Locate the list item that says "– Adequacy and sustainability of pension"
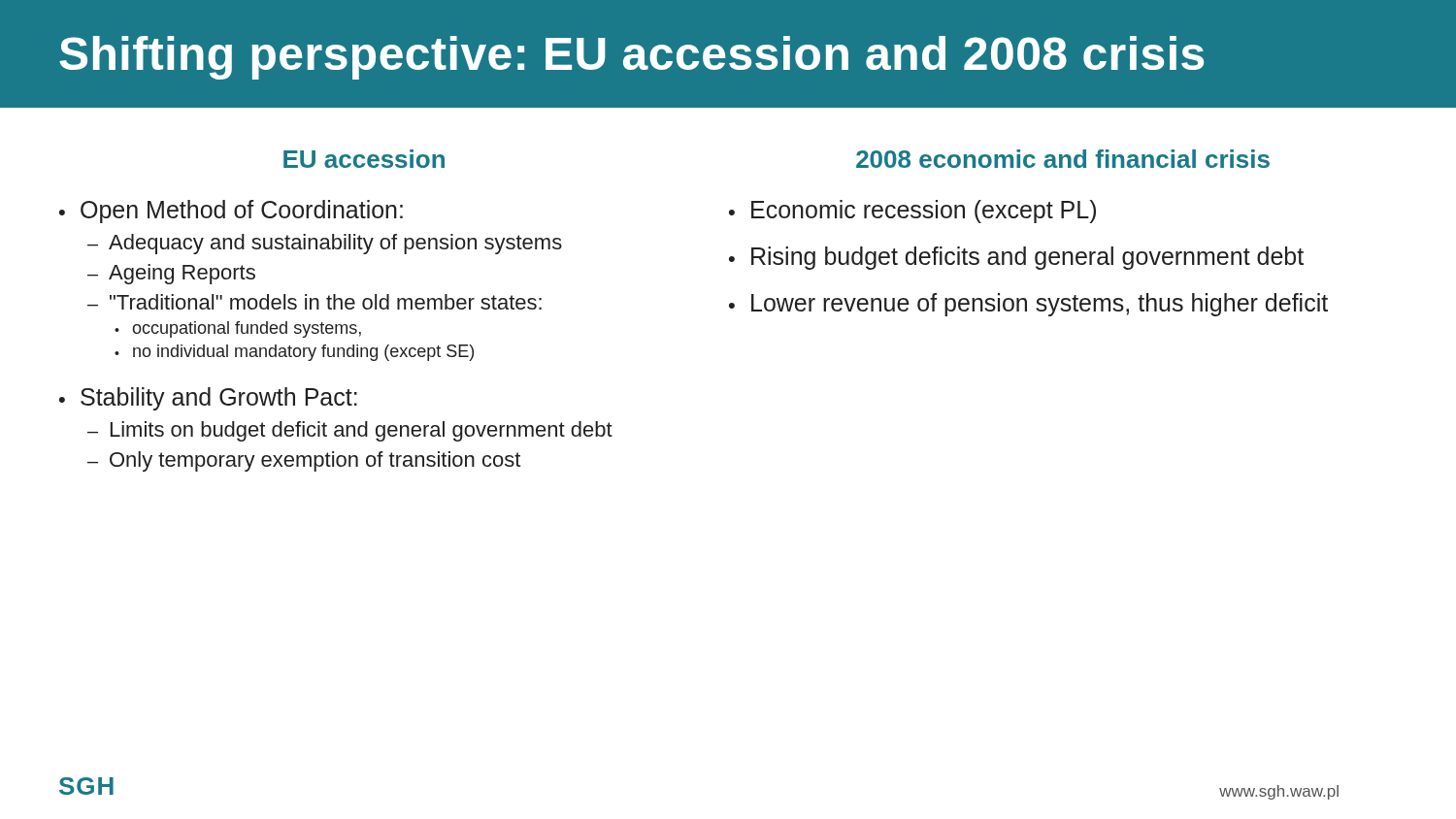Image resolution: width=1456 pixels, height=819 pixels. (x=379, y=243)
